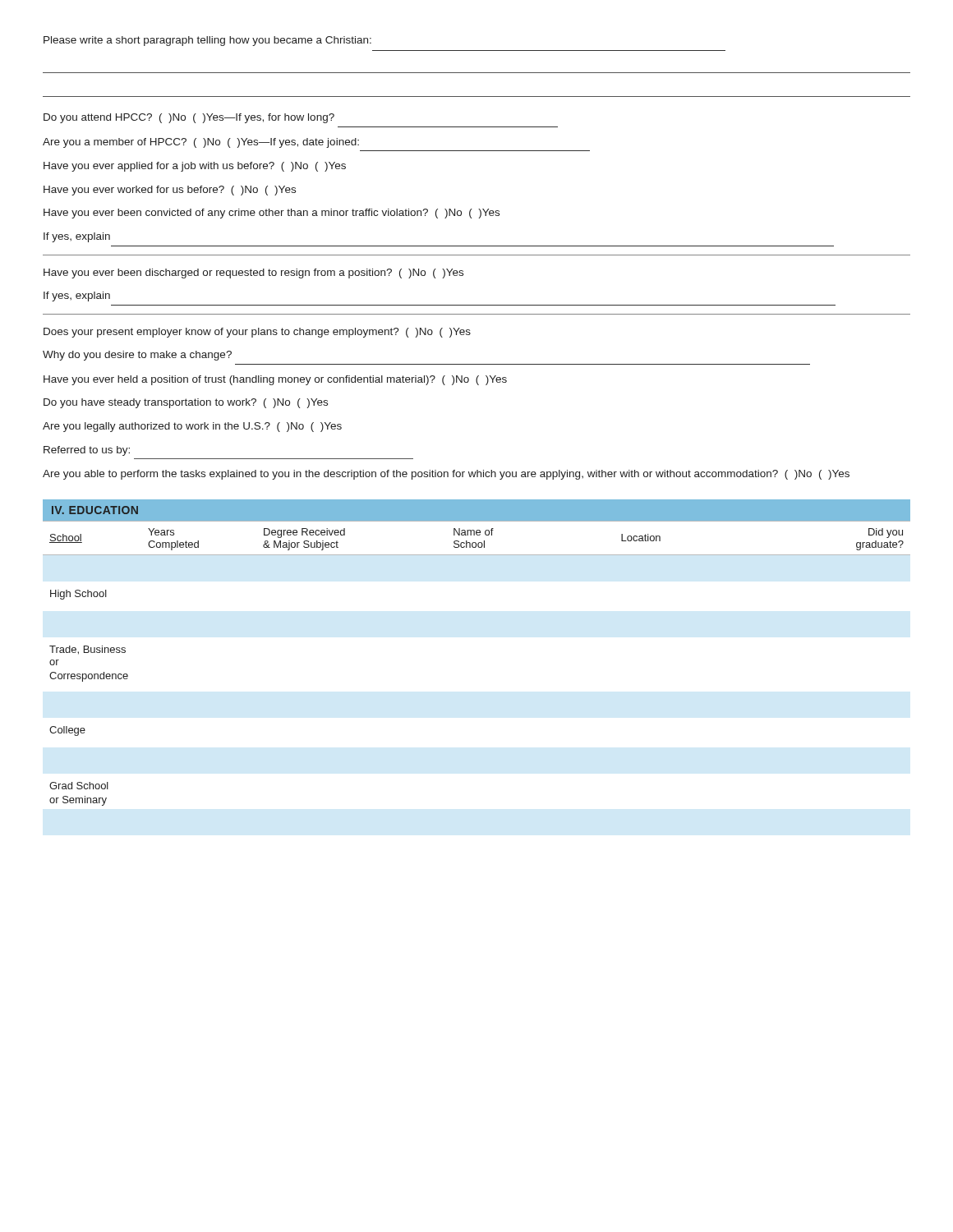Select the text block with the text "Are you legally"

pos(192,426)
